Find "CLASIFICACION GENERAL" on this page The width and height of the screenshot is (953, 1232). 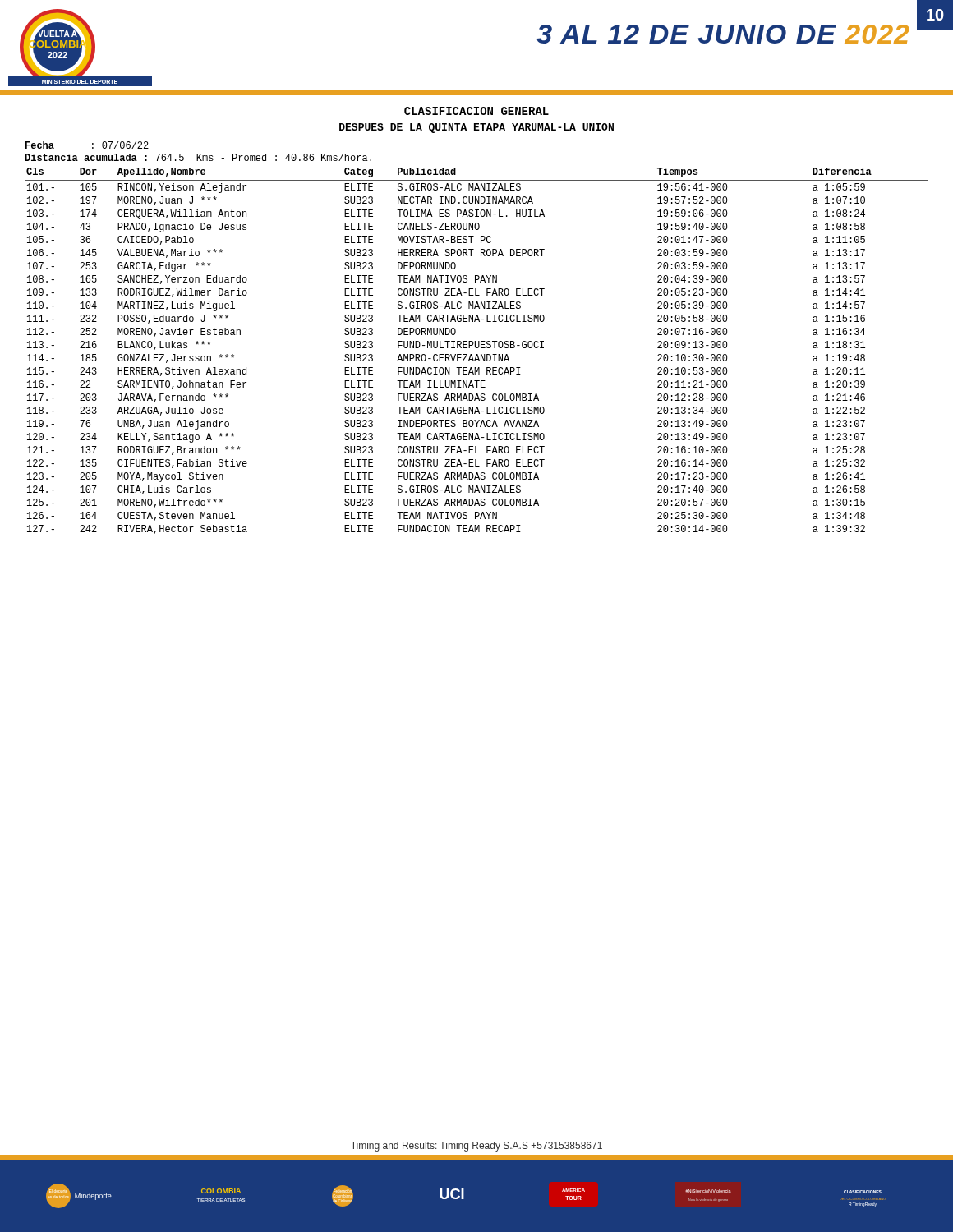476,112
